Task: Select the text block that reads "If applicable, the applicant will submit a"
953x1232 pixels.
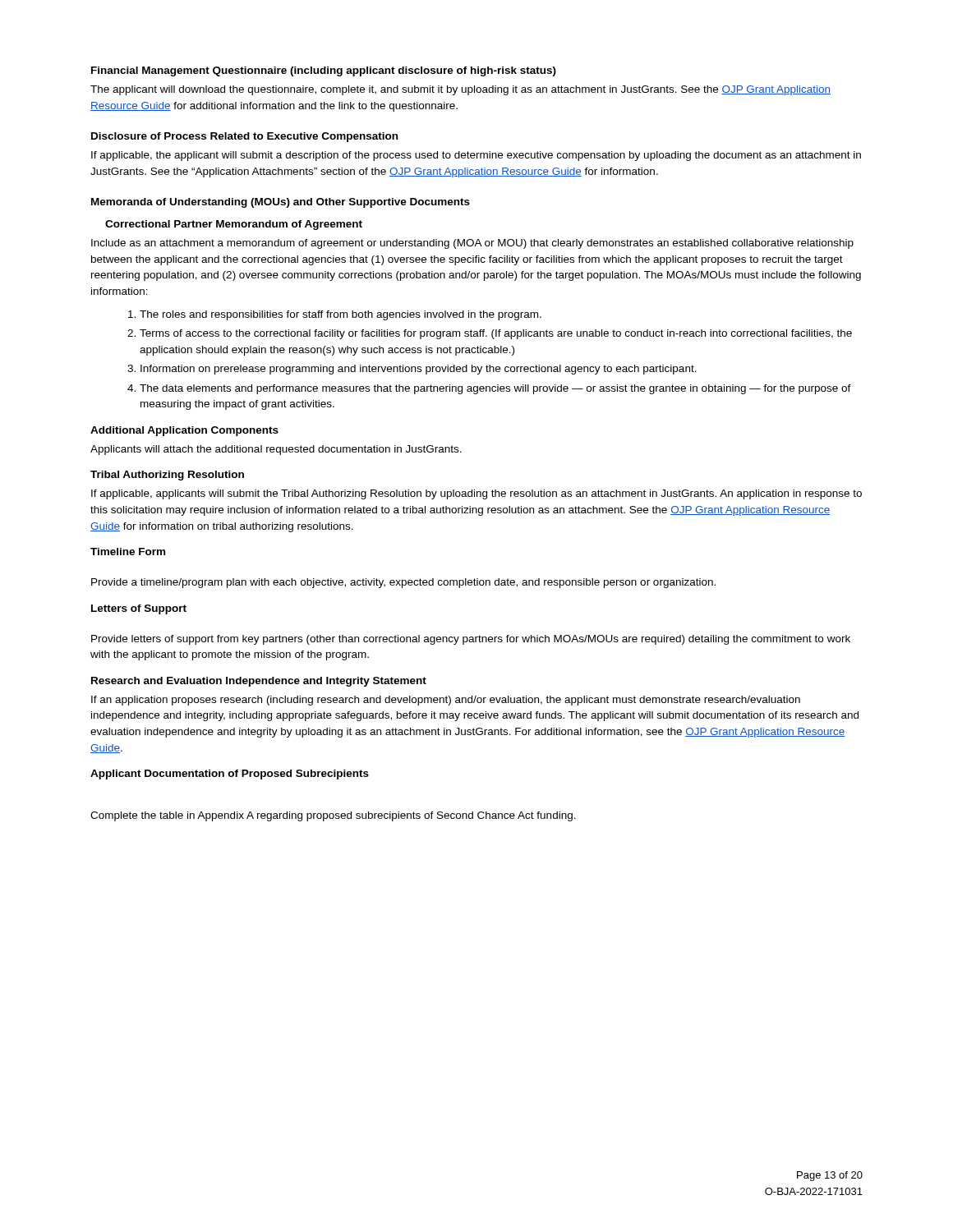Action: [x=476, y=163]
